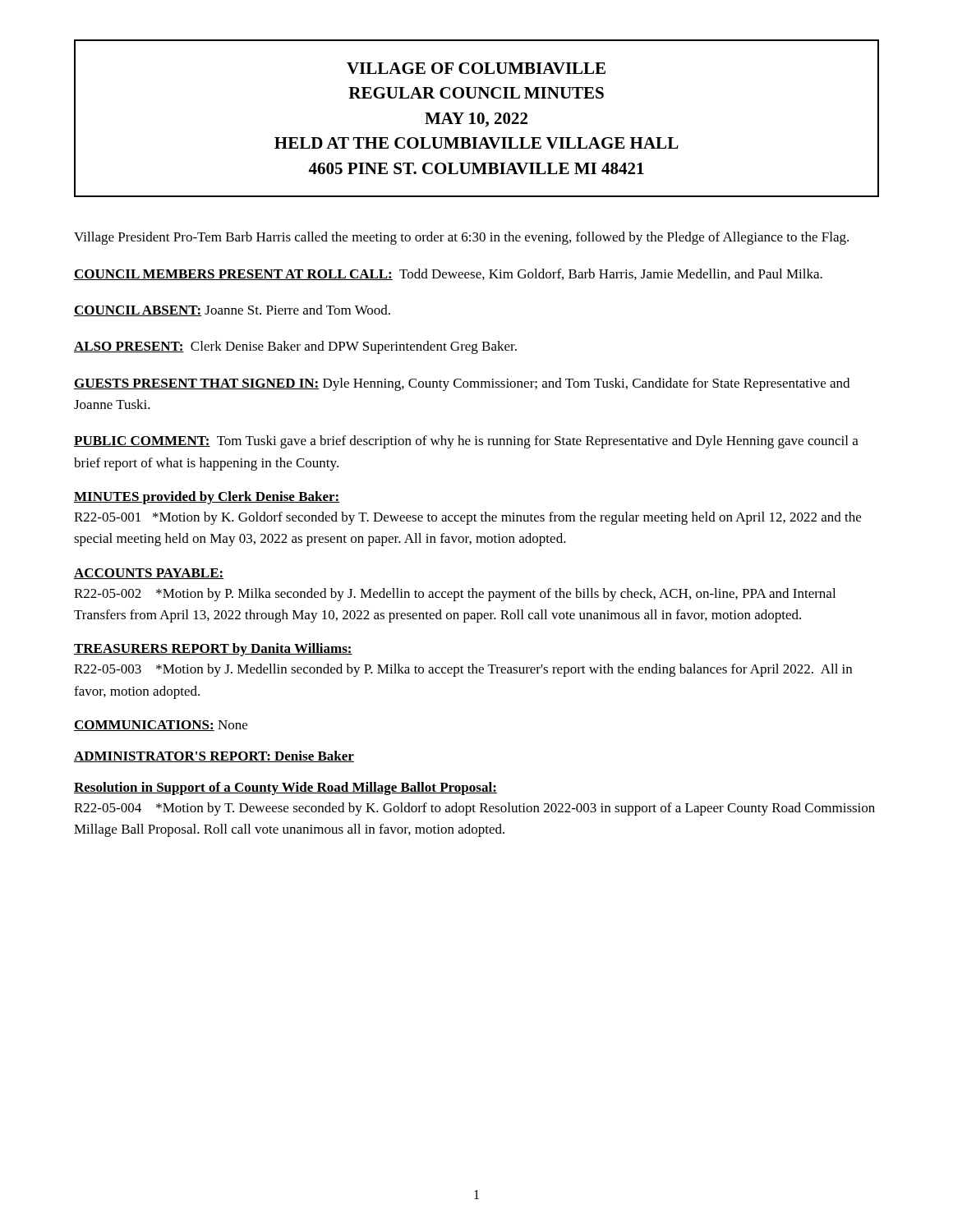953x1232 pixels.
Task: Locate the block of text that opens with "ALSO PRESENT: Clerk"
Action: (296, 346)
